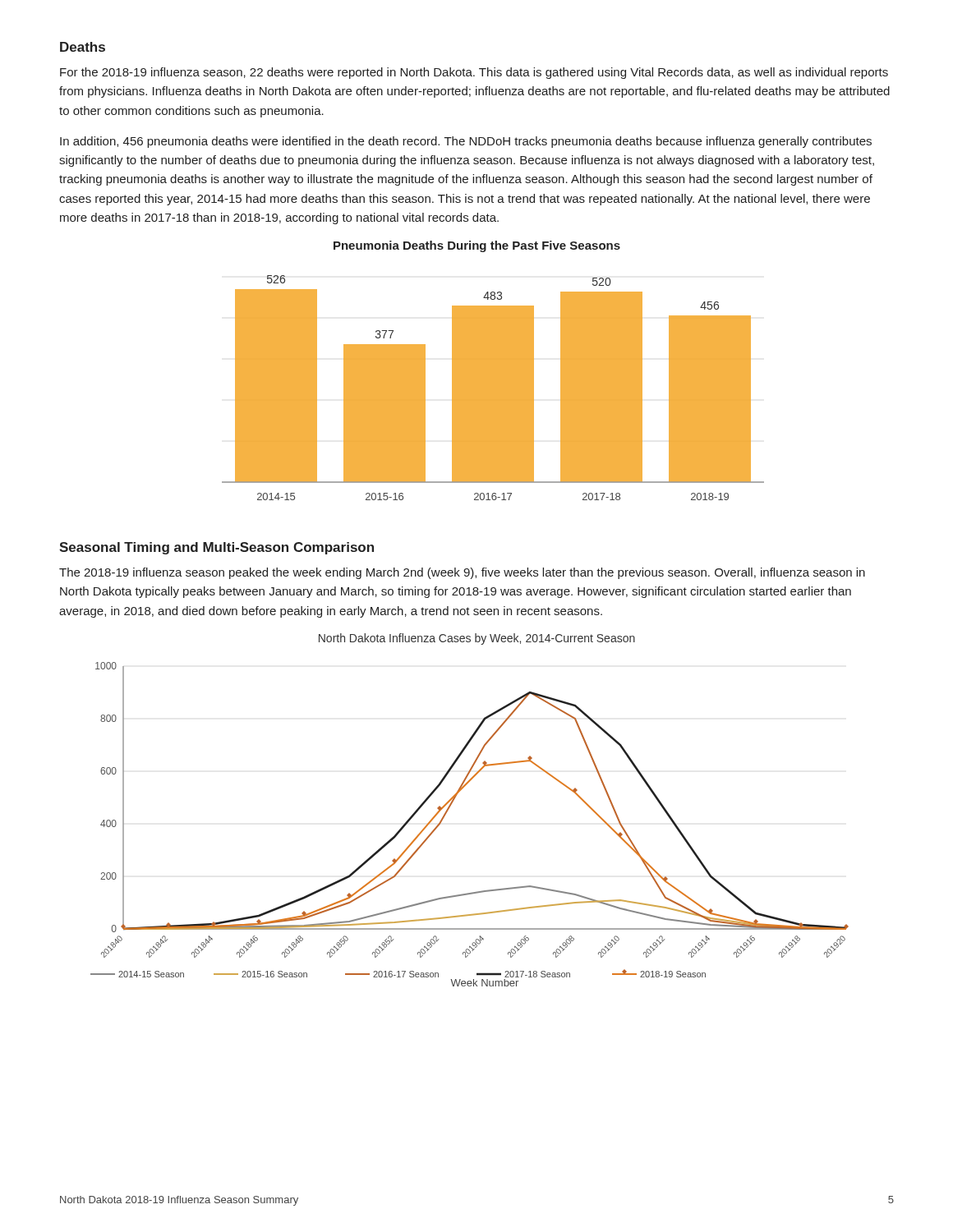Image resolution: width=953 pixels, height=1232 pixels.
Task: Locate the section header that says "Seasonal Timing and Multi-Season Comparison"
Action: coord(217,547)
